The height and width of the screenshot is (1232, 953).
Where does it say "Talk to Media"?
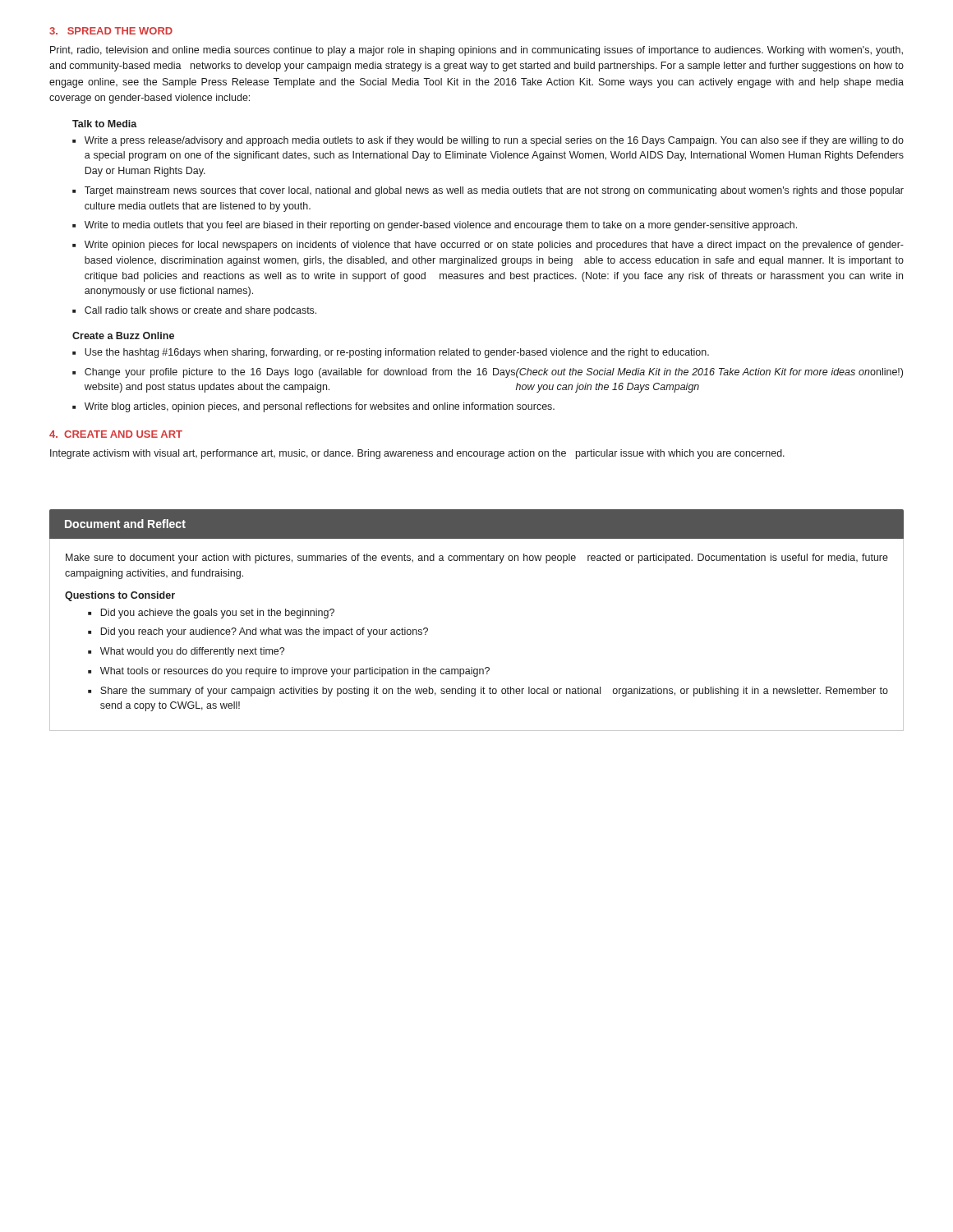tap(104, 124)
